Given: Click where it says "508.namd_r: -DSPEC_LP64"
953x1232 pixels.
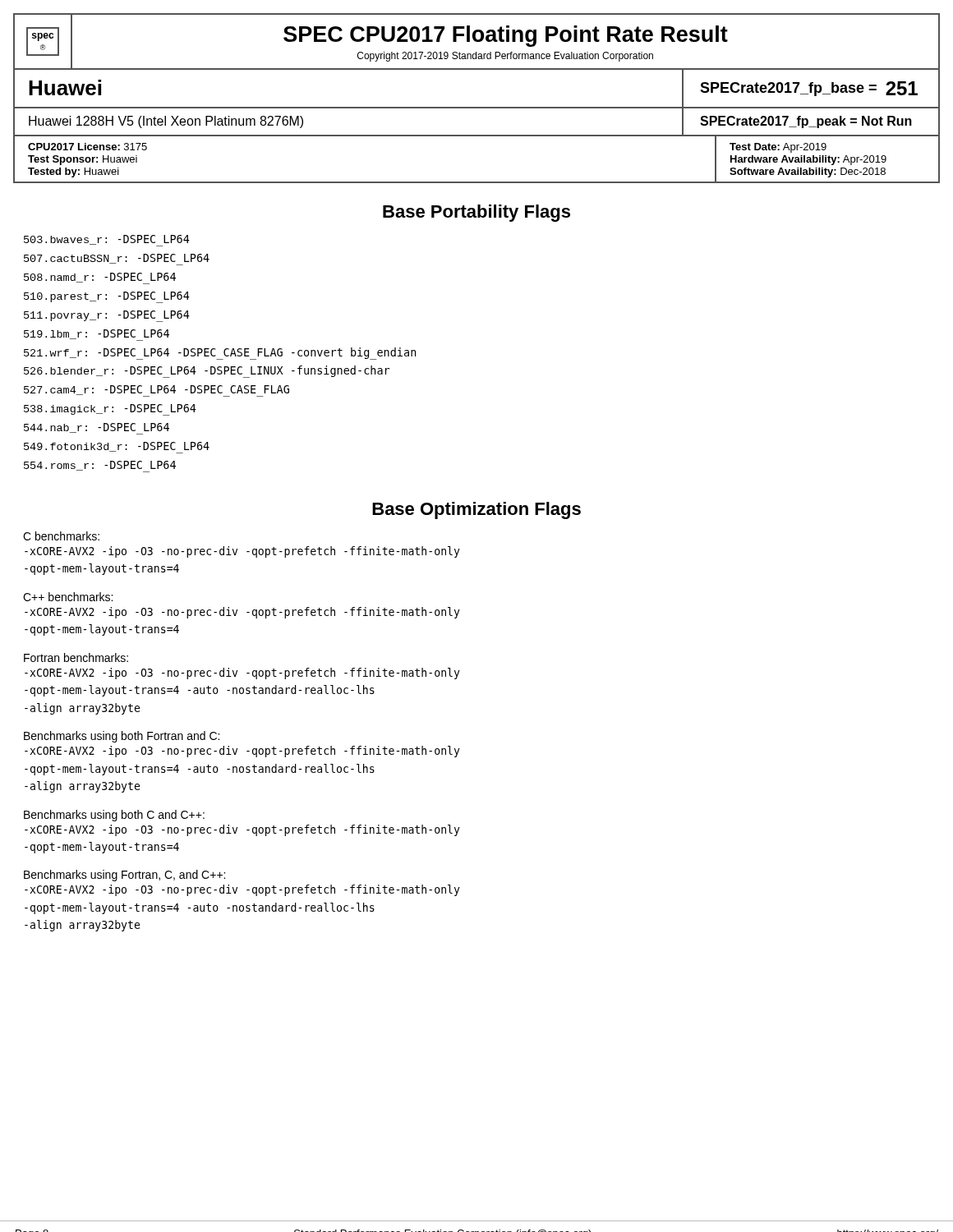Looking at the screenshot, I should pos(100,277).
